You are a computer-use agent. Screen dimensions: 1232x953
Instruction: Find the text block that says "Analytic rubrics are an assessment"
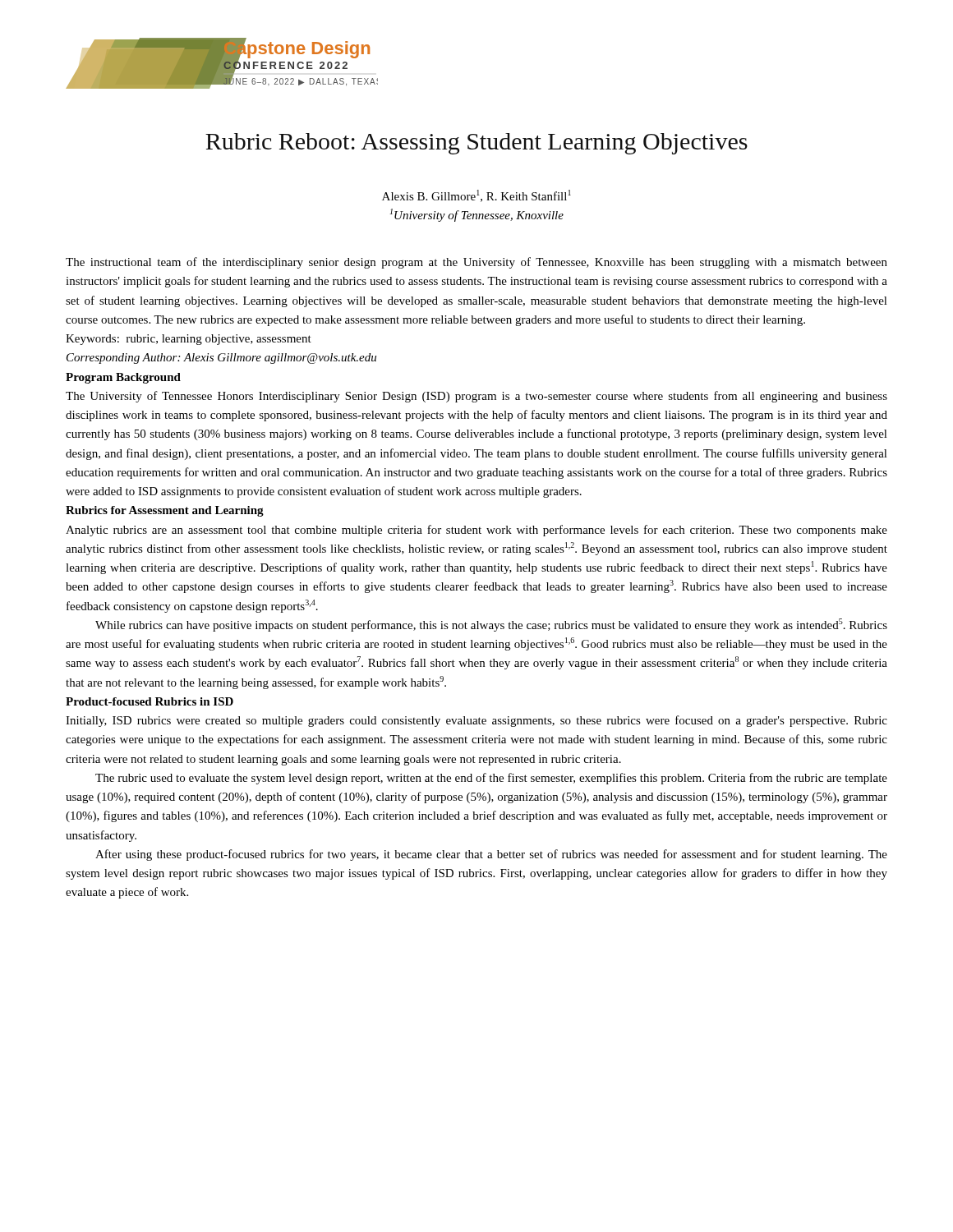[476, 568]
